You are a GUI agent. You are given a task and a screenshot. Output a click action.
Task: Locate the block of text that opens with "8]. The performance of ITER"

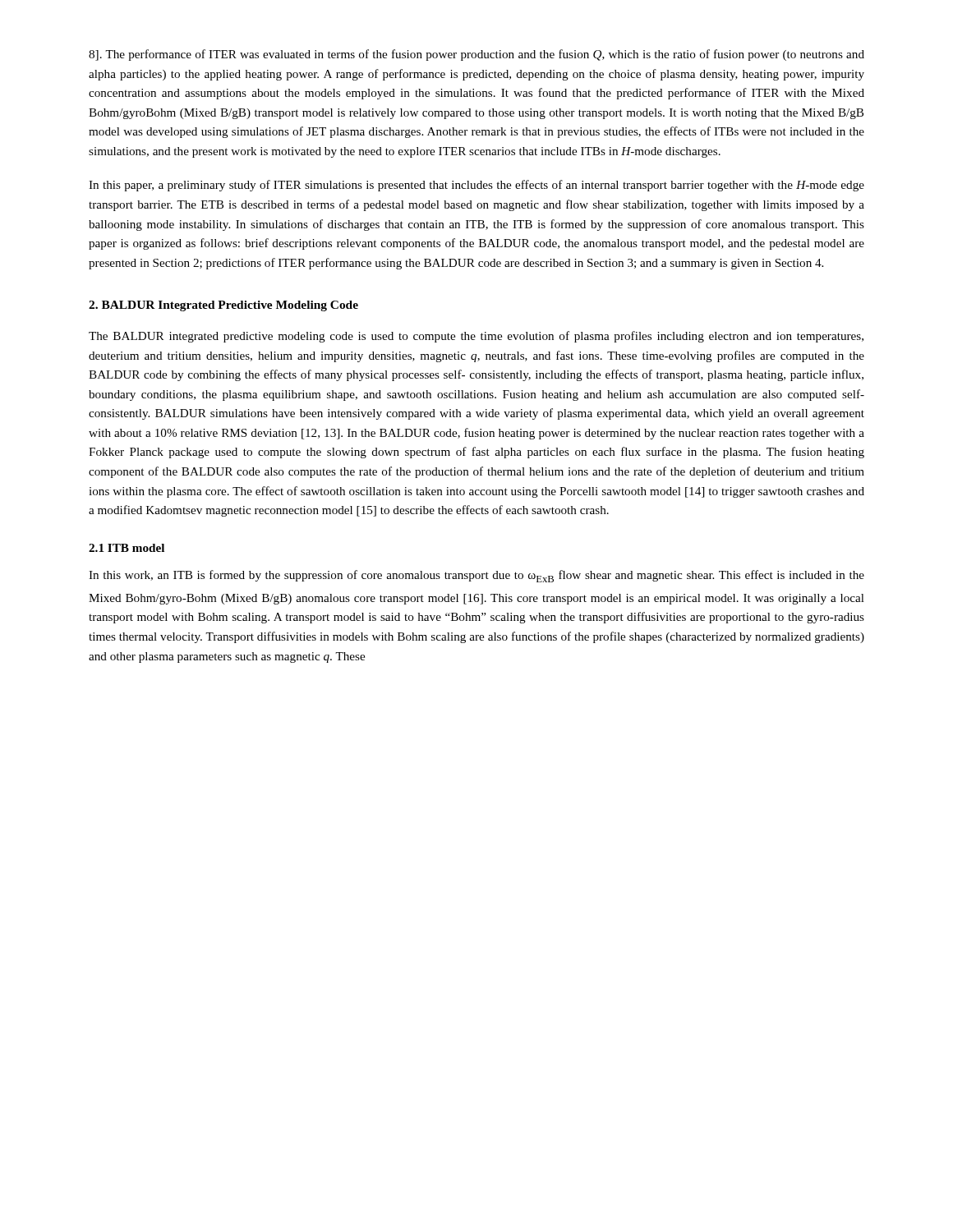click(x=476, y=102)
